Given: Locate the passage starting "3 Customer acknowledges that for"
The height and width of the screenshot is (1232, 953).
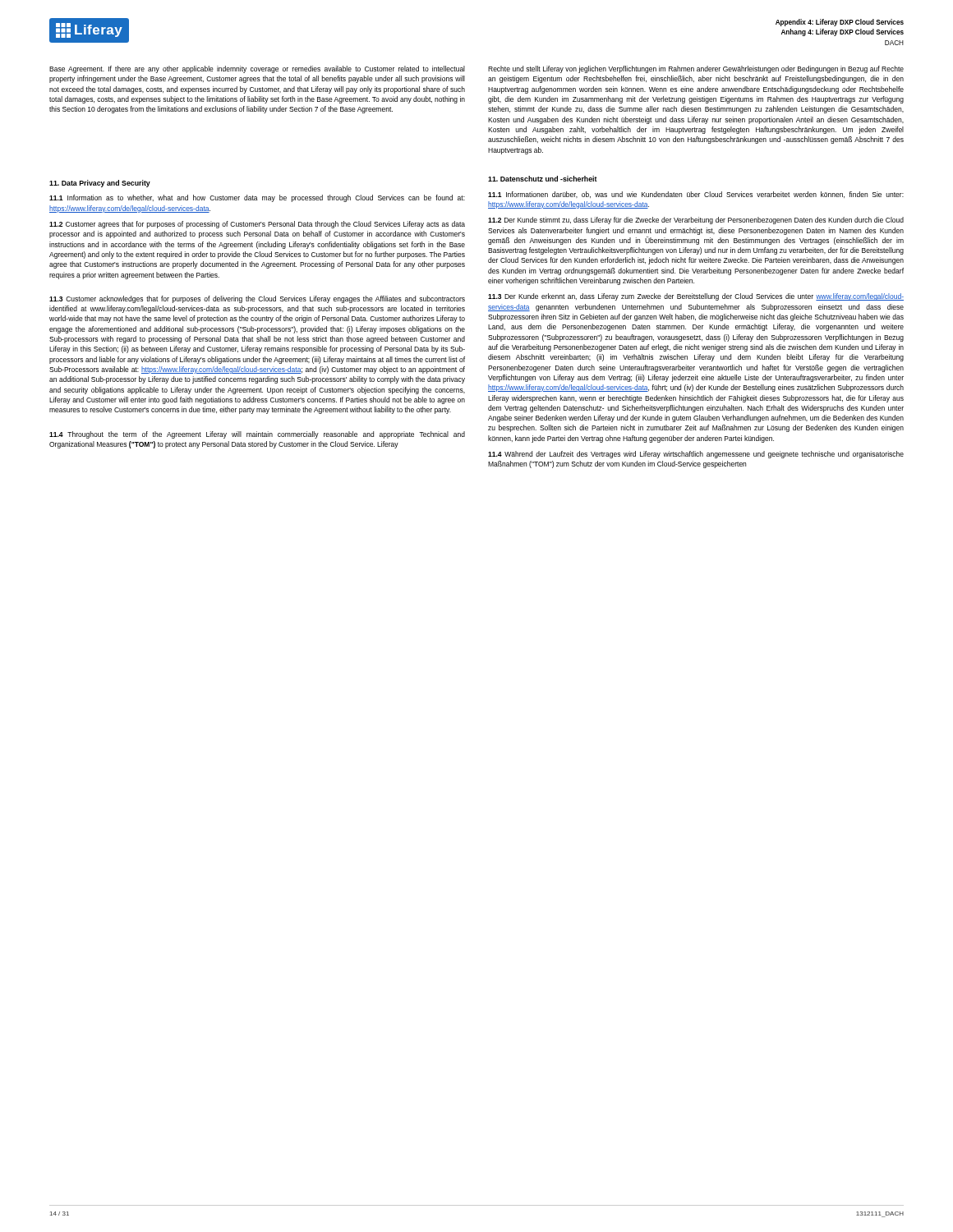Looking at the screenshot, I should [257, 355].
